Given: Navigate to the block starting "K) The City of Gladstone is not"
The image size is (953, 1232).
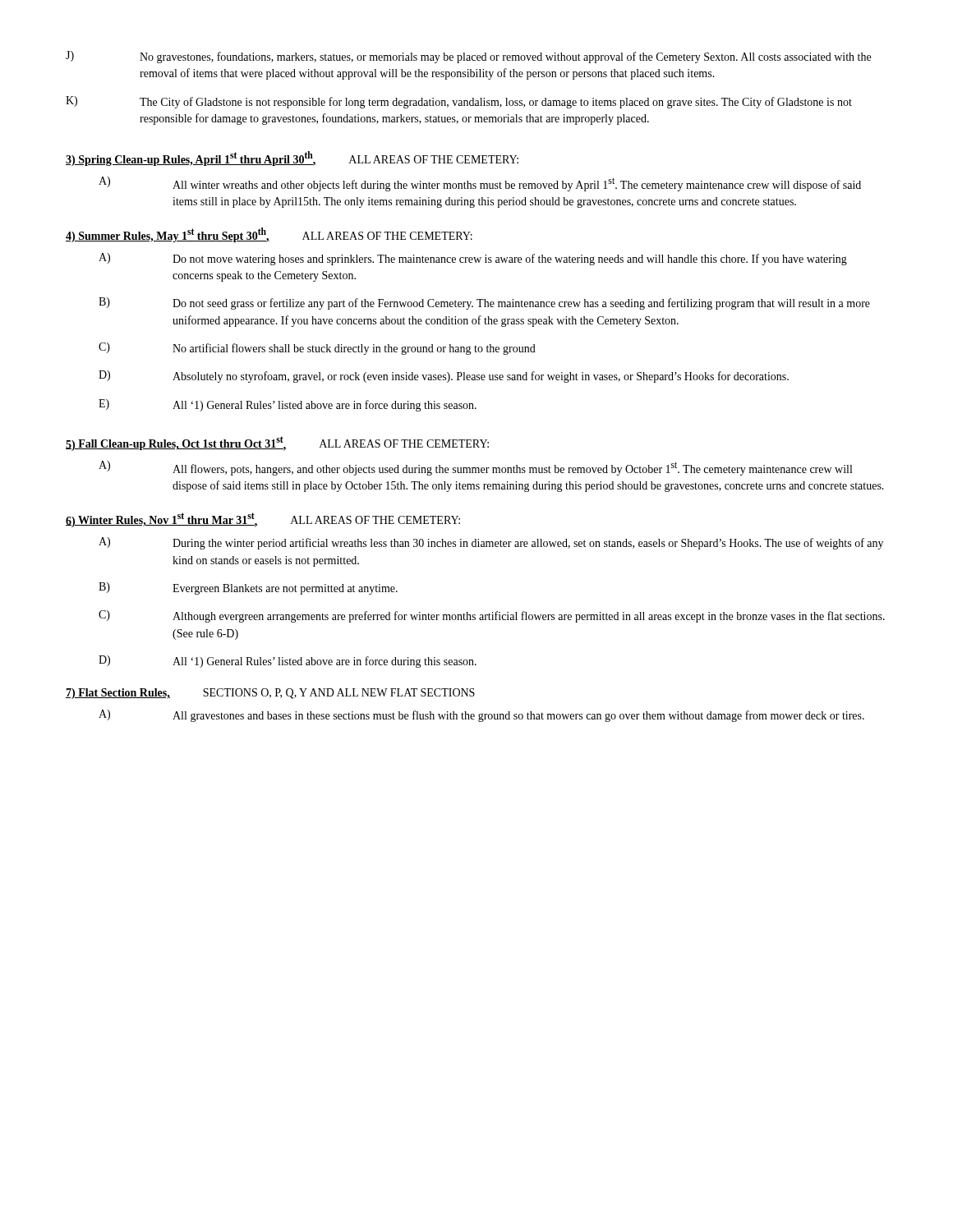Looking at the screenshot, I should pos(476,111).
